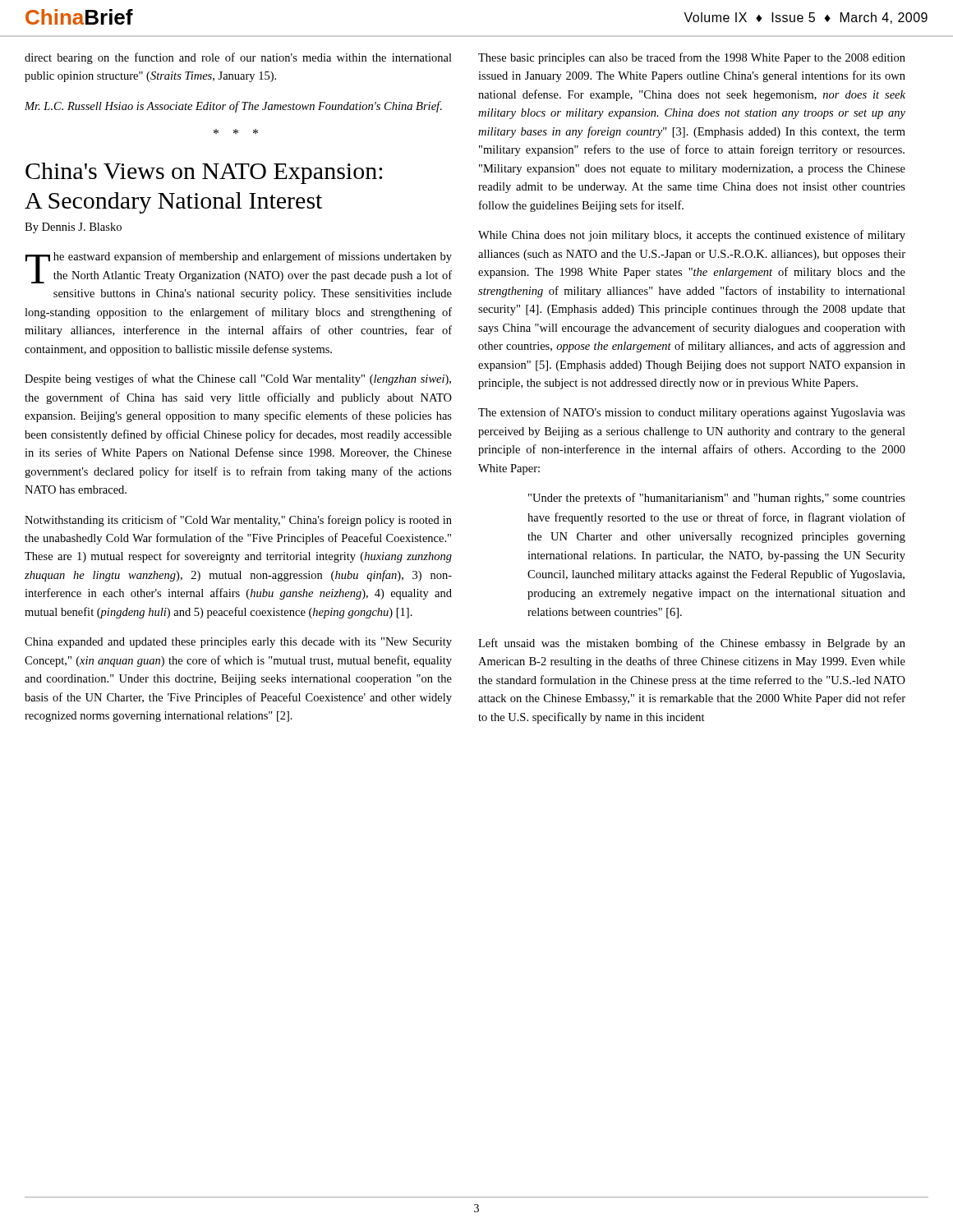
Task: Point to the block beginning "direct bearing on the"
Action: coord(238,67)
